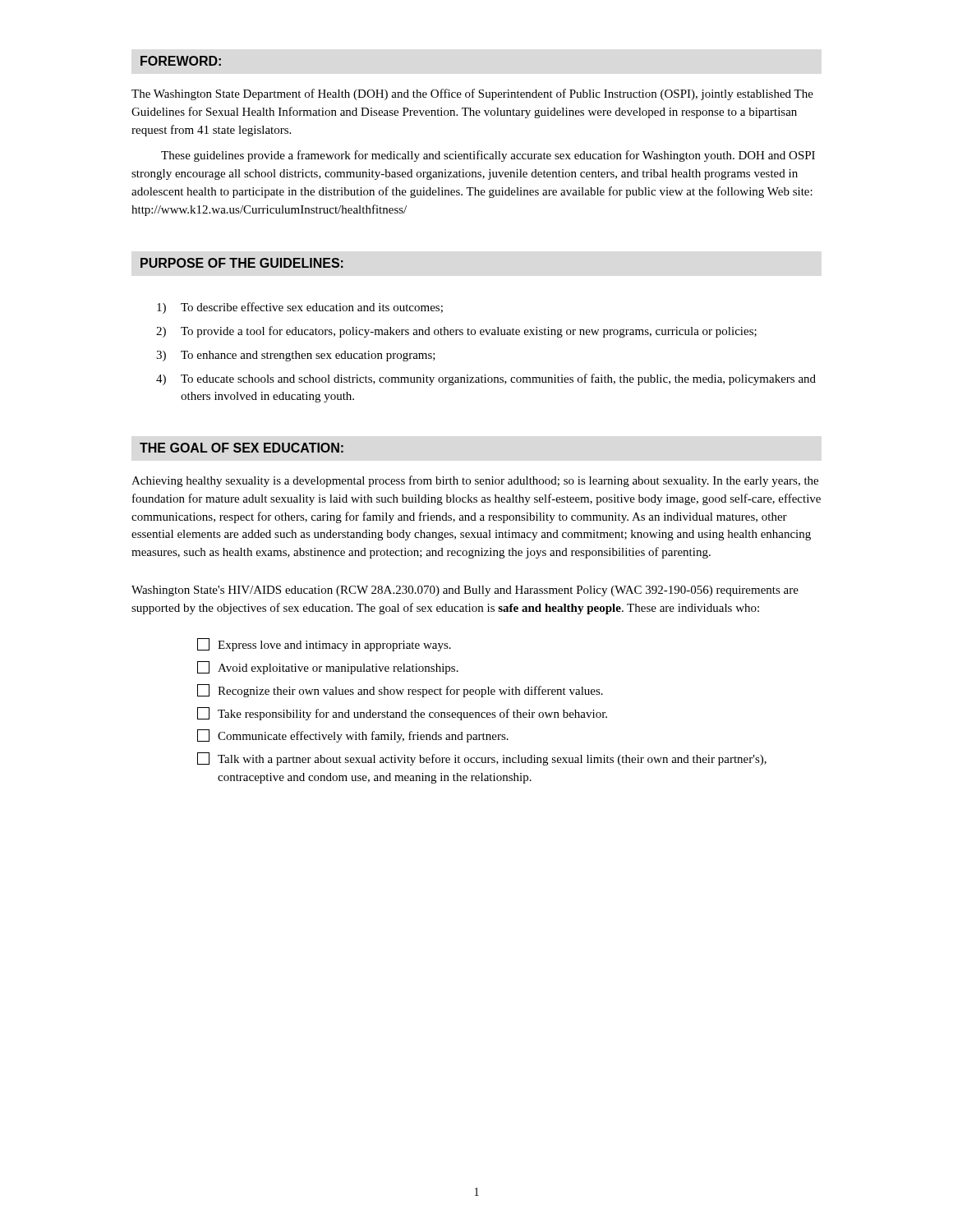
Task: Find the text block containing "These guidelines provide"
Action: click(473, 182)
